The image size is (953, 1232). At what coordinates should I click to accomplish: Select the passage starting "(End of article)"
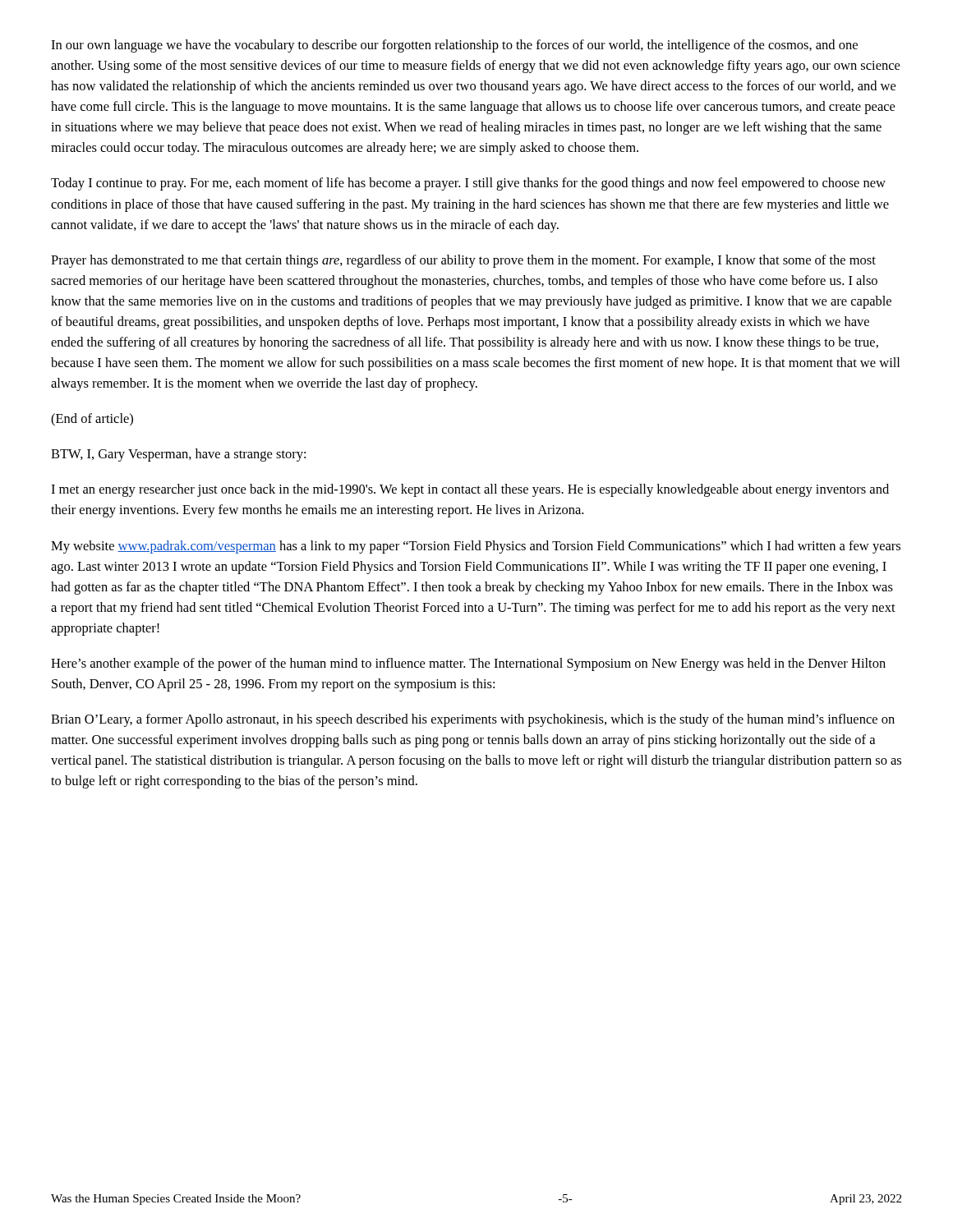coord(92,419)
